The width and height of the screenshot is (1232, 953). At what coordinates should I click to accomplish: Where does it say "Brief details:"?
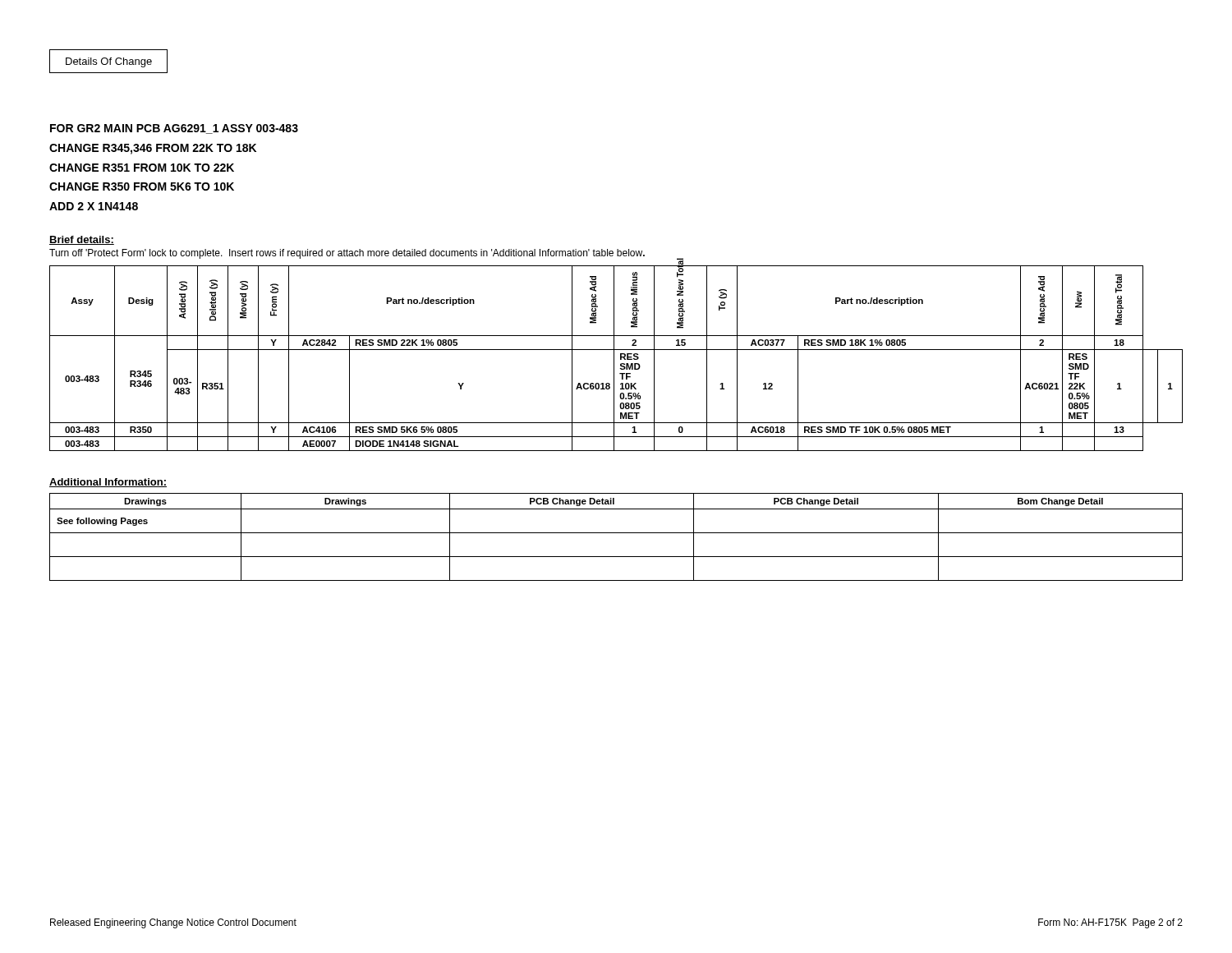82,239
